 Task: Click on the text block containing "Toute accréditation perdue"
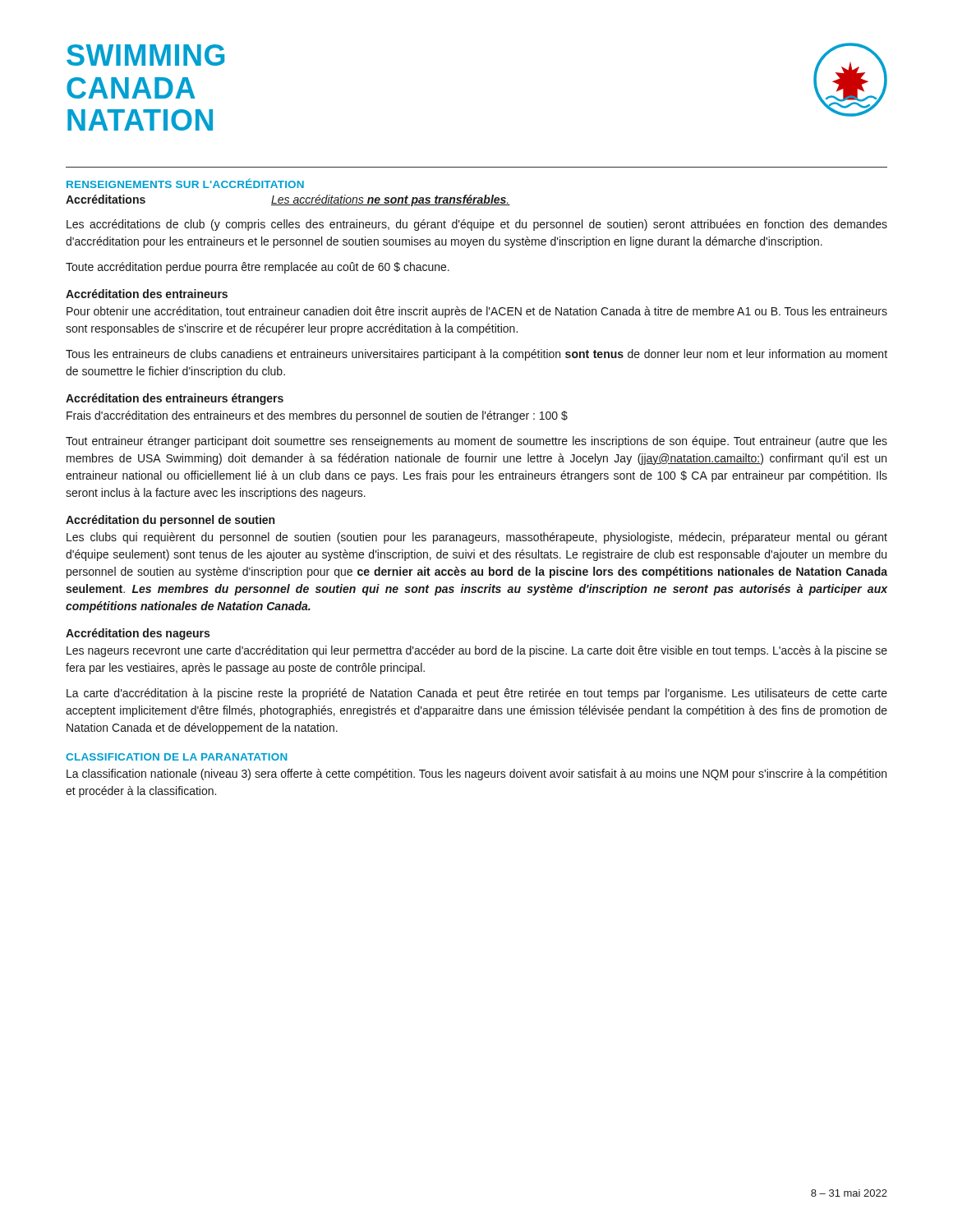click(x=258, y=267)
